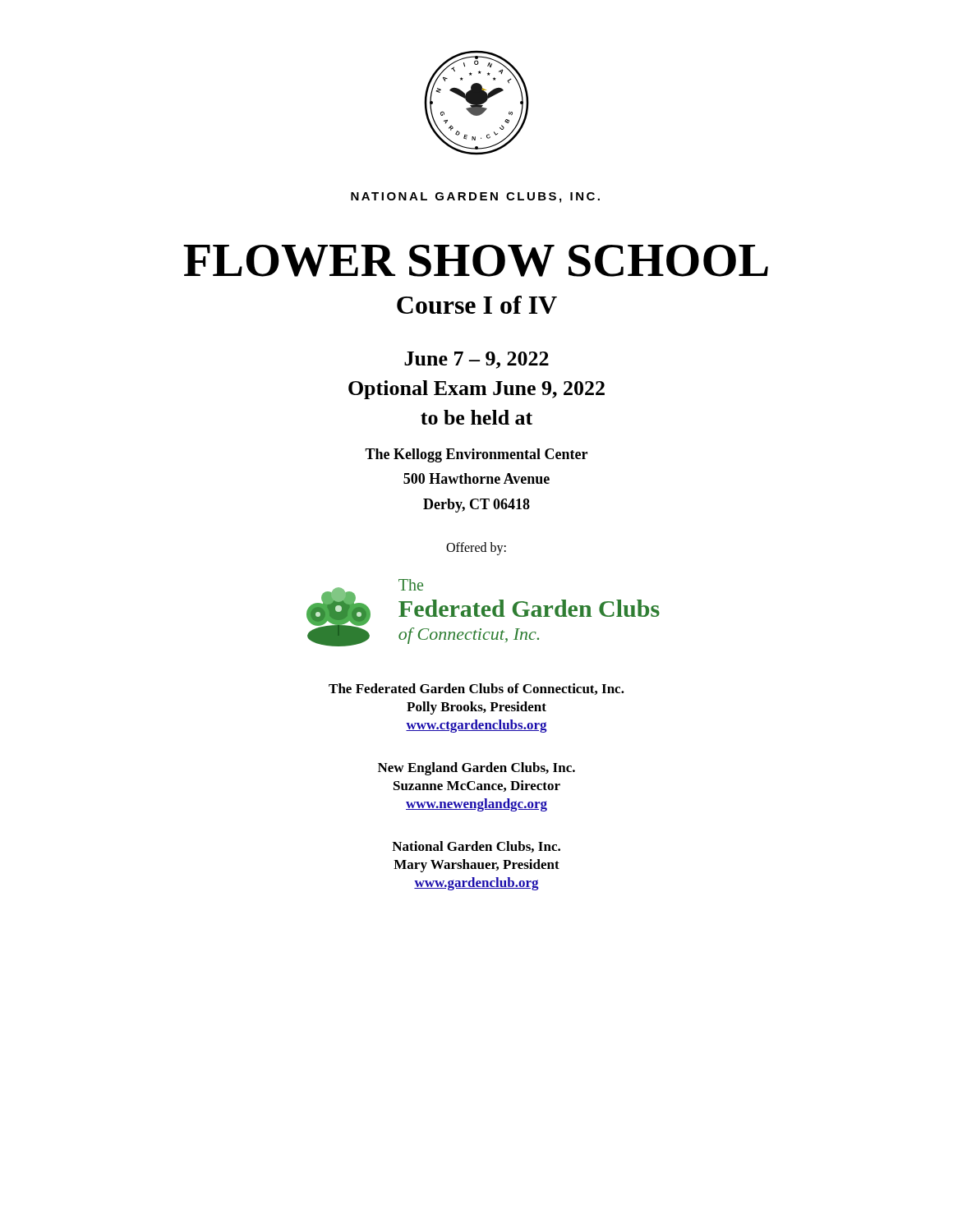Locate the text block that says "June 7 –"
The width and height of the screenshot is (953, 1232).
point(476,358)
